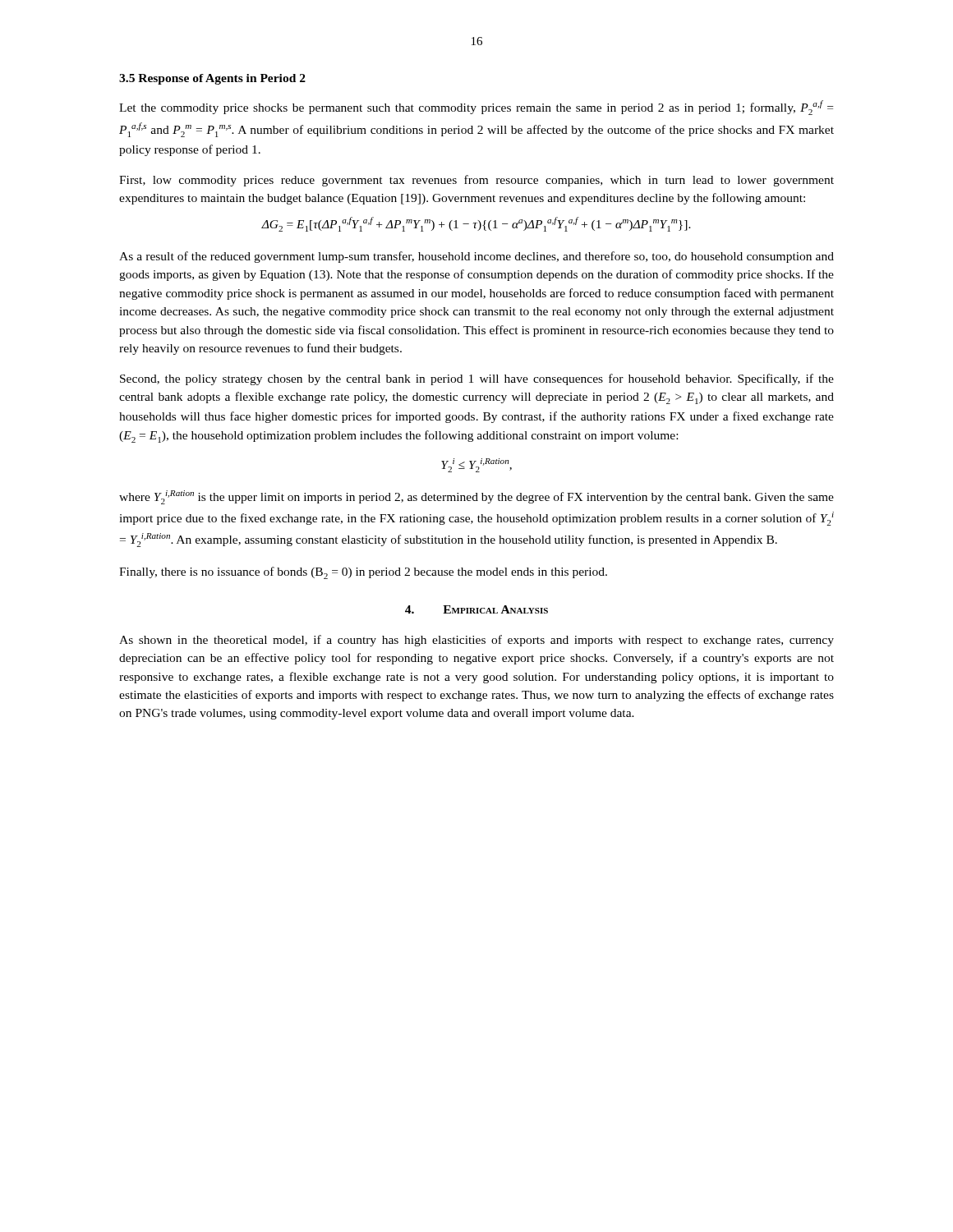Locate the passage starting "Let the commodity price shocks be permanent such"
Image resolution: width=953 pixels, height=1232 pixels.
tap(476, 127)
